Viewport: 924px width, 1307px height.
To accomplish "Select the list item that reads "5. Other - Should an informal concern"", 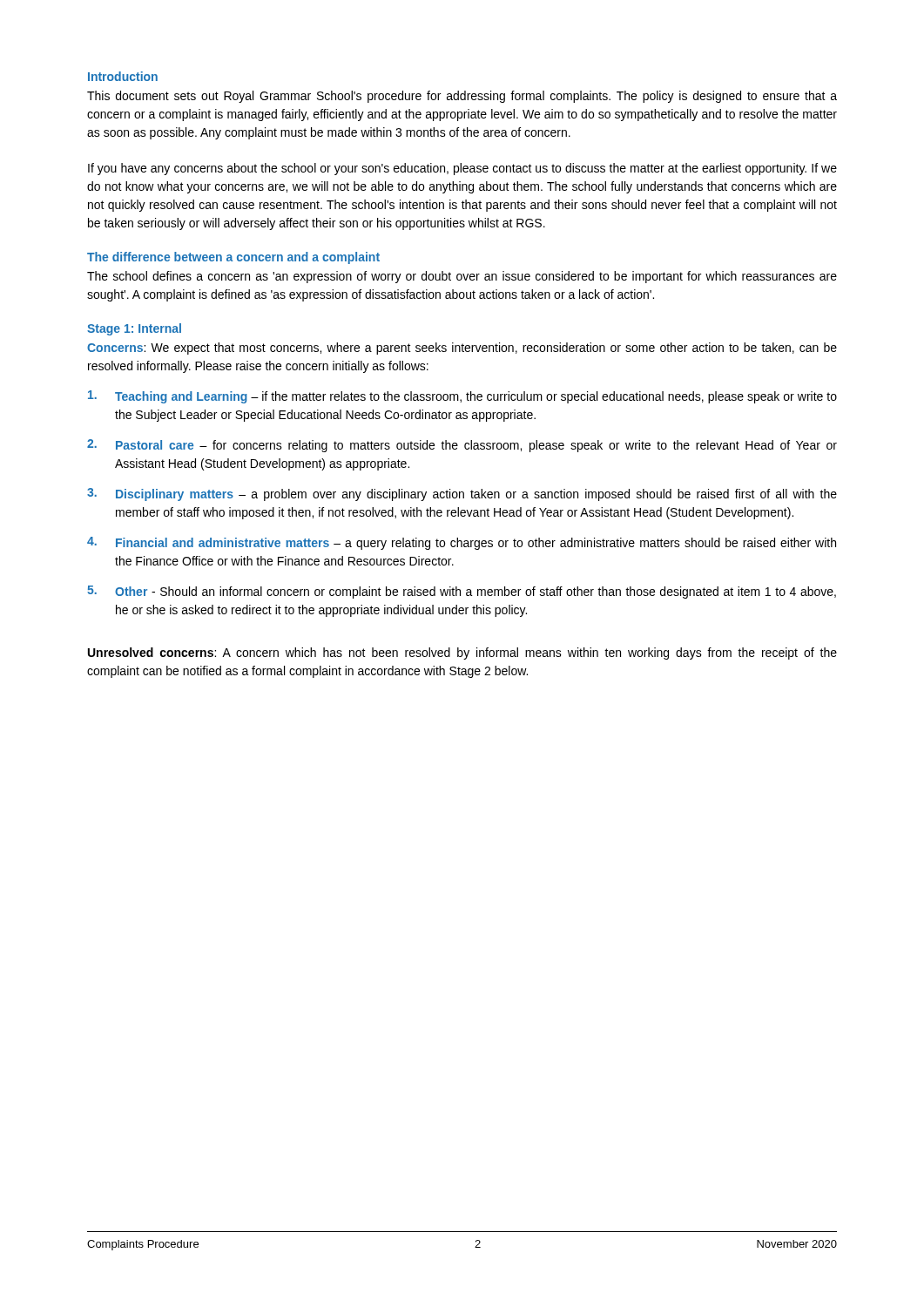I will 462,601.
